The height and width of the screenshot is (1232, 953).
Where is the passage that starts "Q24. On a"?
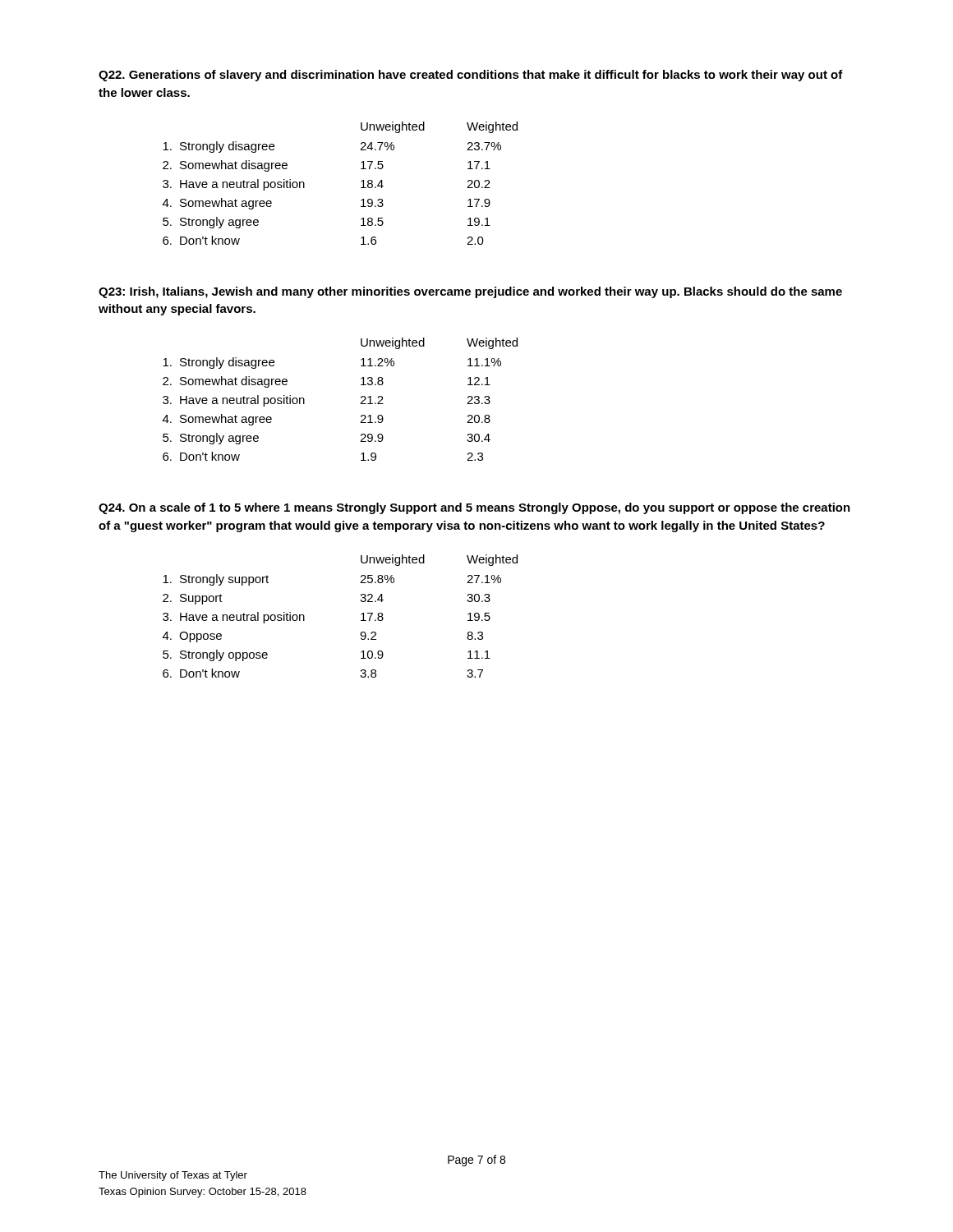474,516
